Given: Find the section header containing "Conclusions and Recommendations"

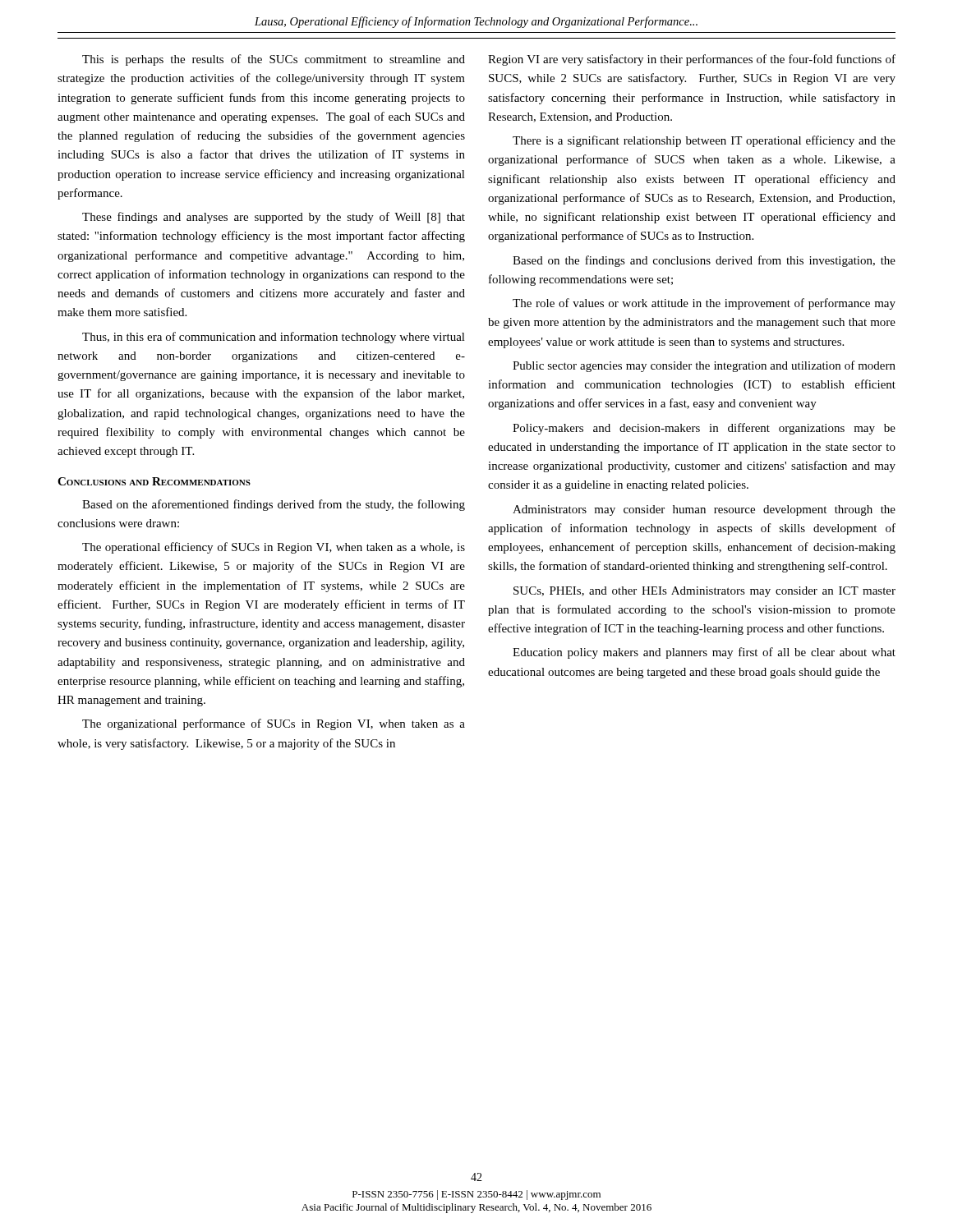Looking at the screenshot, I should pos(261,482).
